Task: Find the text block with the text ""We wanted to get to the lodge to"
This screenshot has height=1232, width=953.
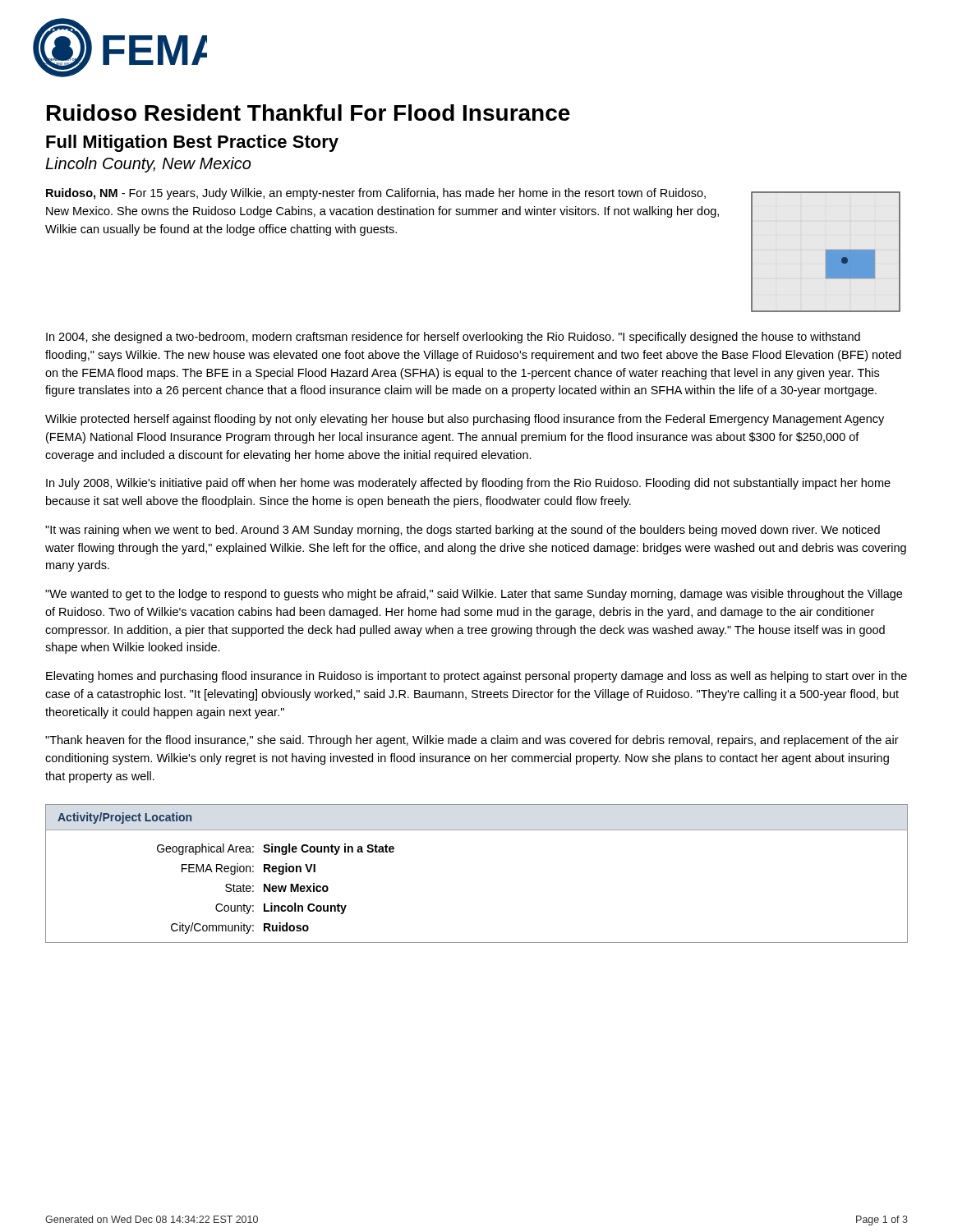Action: (474, 621)
